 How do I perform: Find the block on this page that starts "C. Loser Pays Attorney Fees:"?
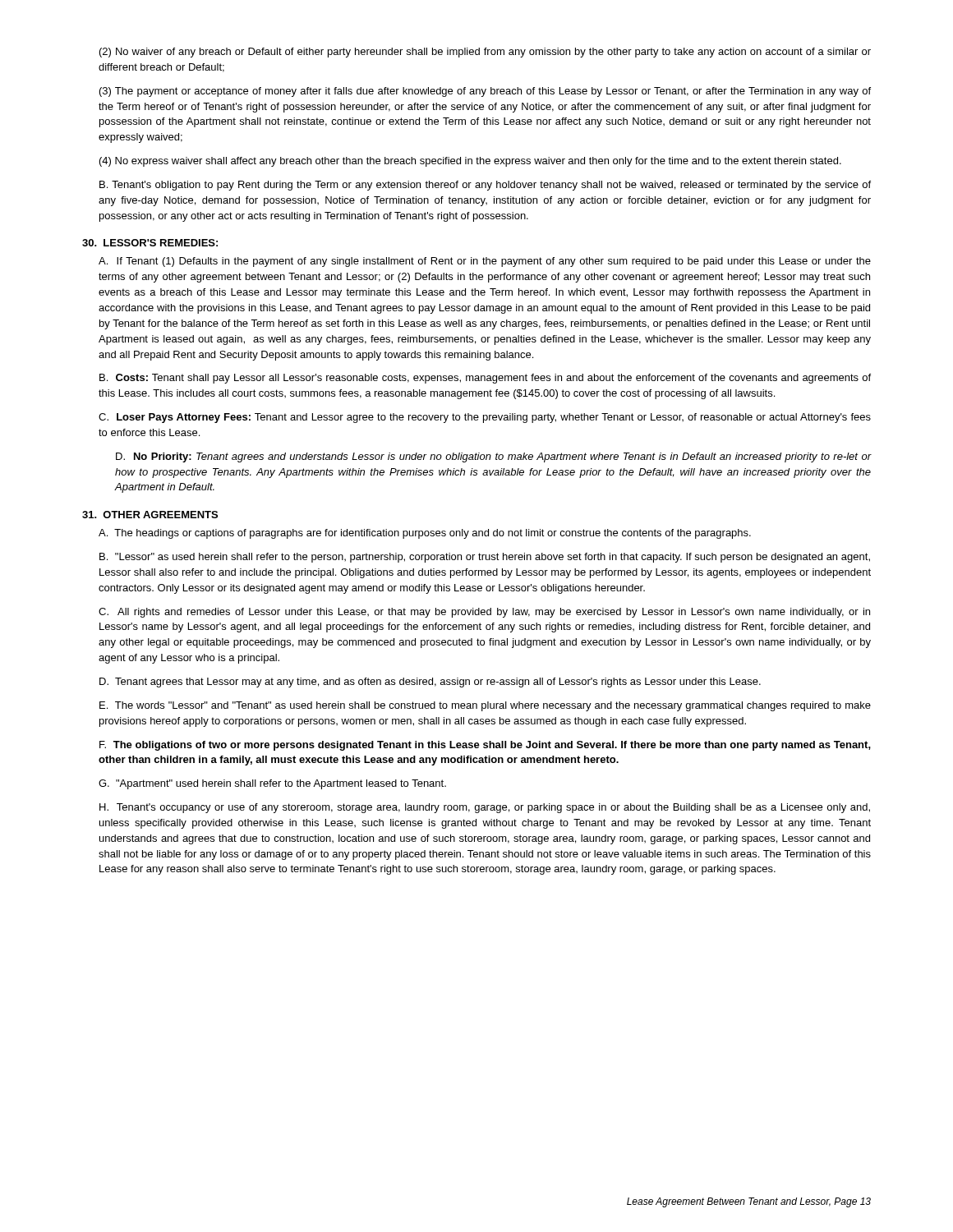(485, 425)
